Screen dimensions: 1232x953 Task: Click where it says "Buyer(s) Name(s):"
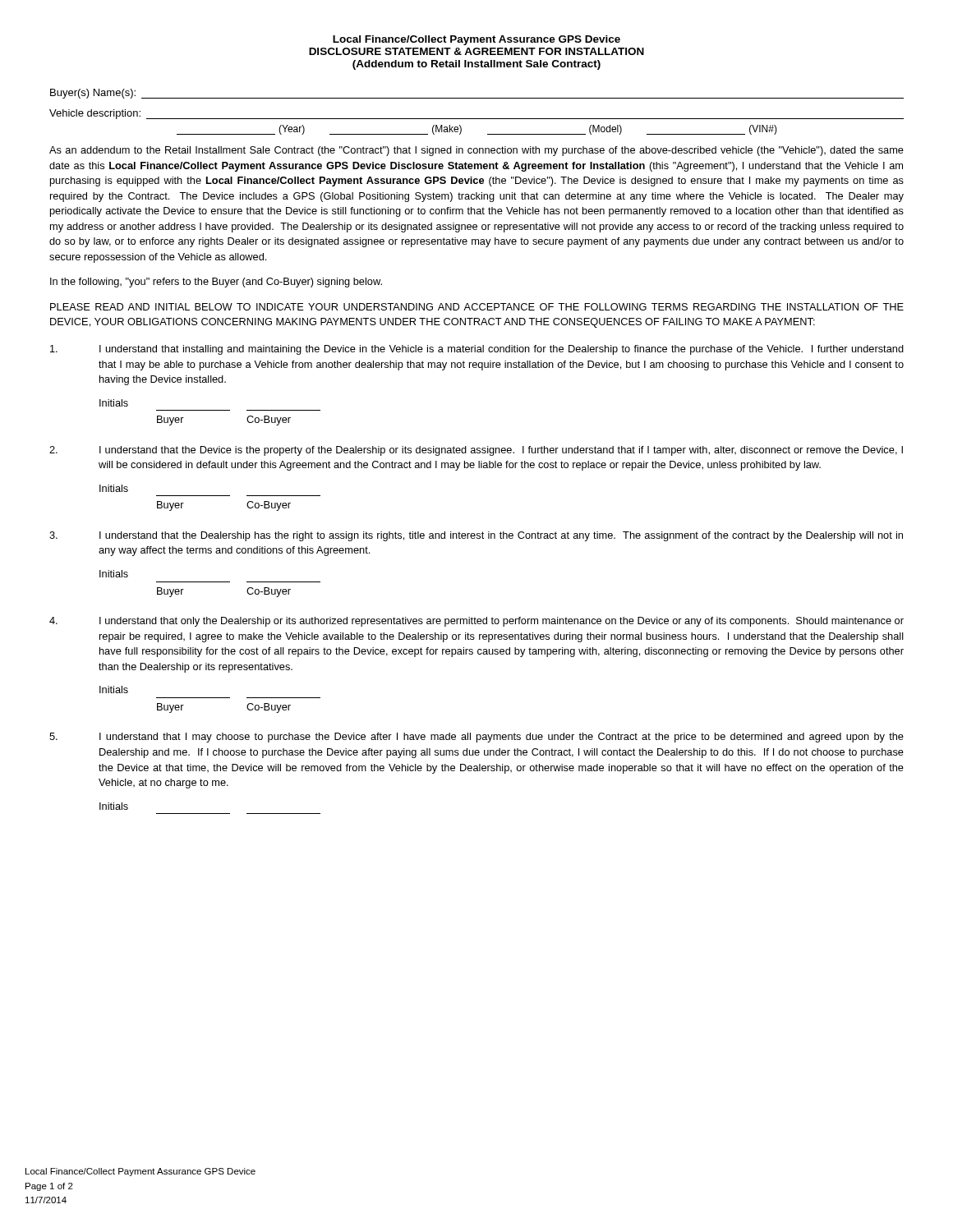pos(476,92)
